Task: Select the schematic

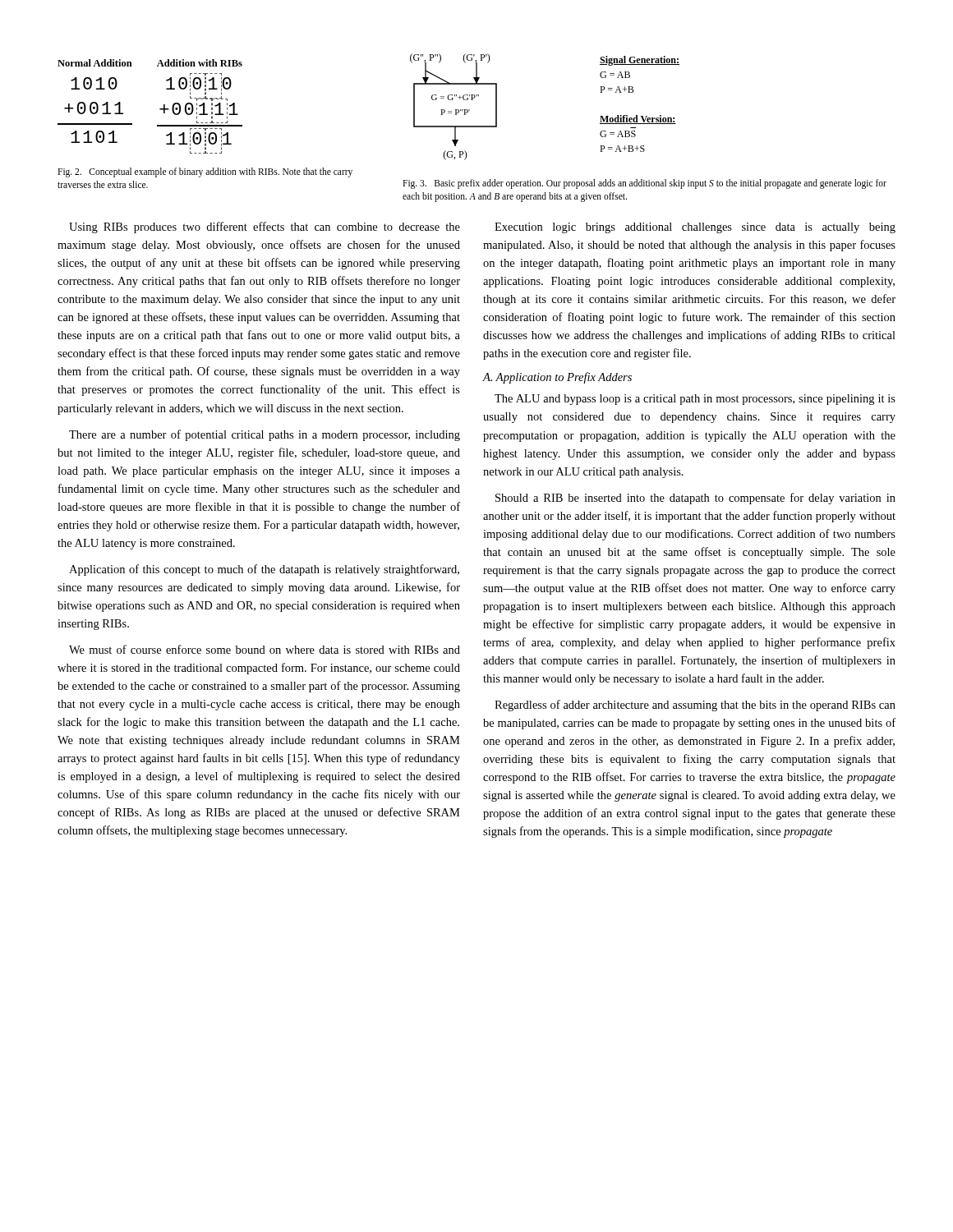Action: pos(649,110)
